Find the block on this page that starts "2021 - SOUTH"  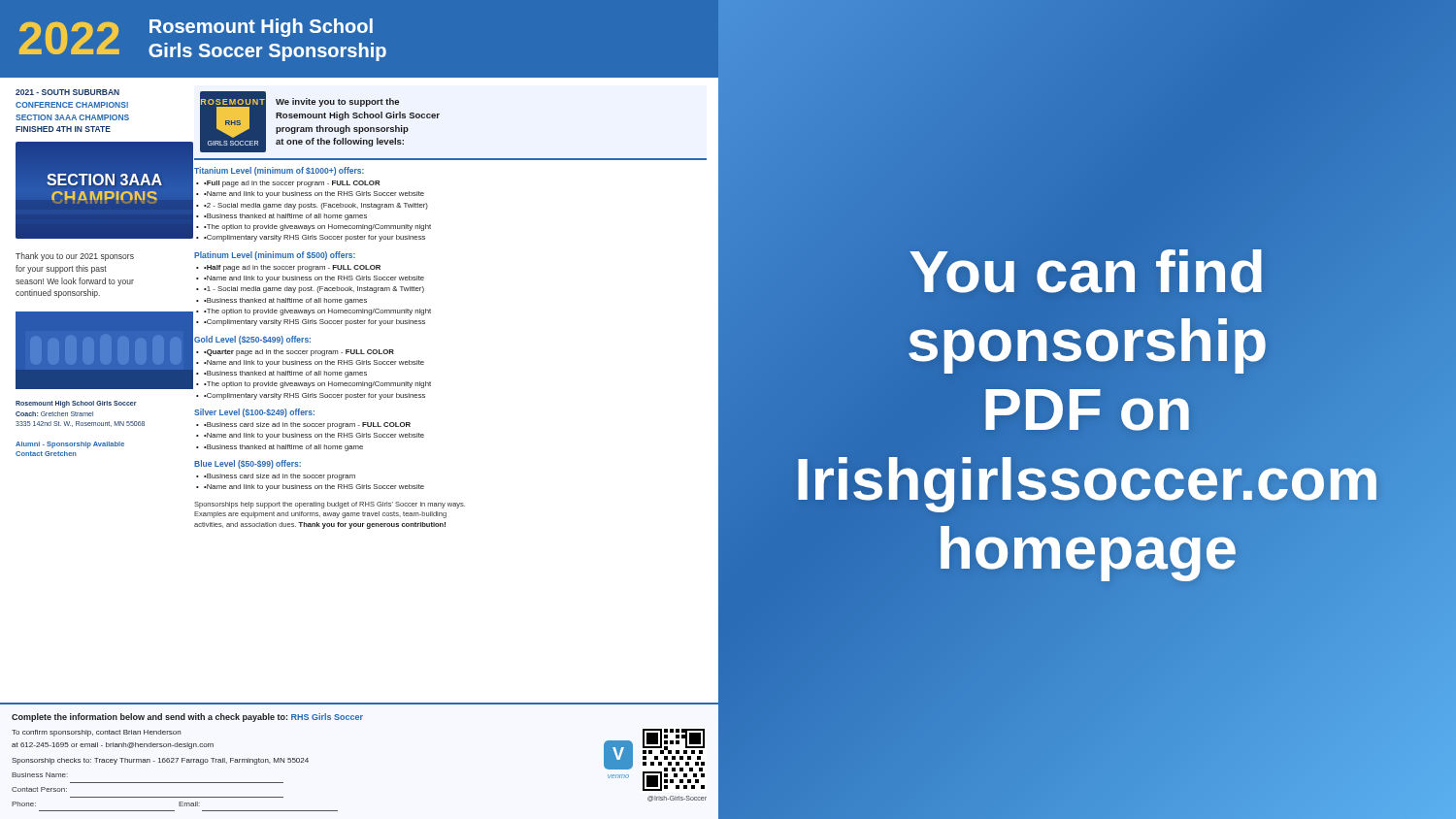pos(73,111)
